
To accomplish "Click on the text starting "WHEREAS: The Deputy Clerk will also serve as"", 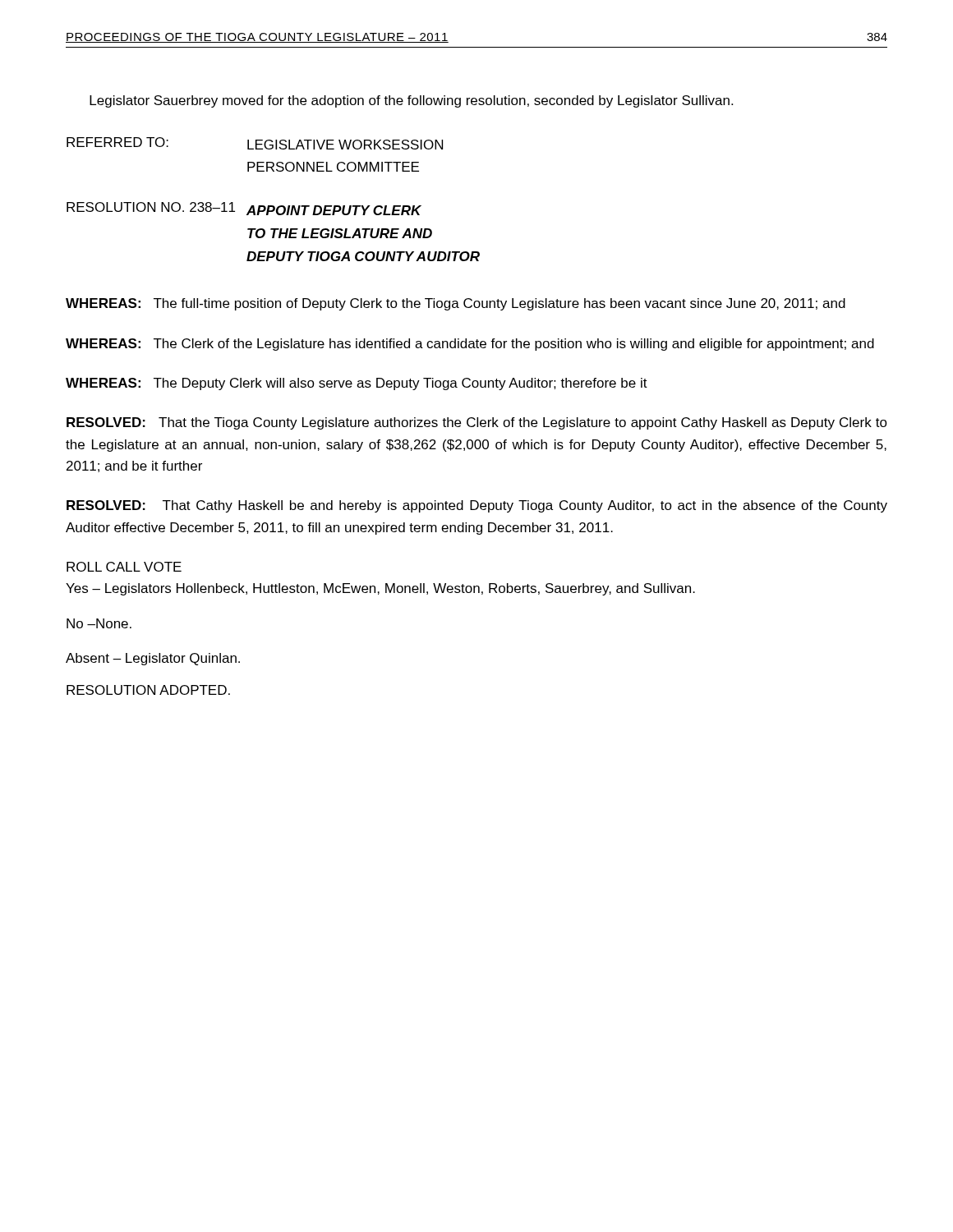I will (x=356, y=383).
